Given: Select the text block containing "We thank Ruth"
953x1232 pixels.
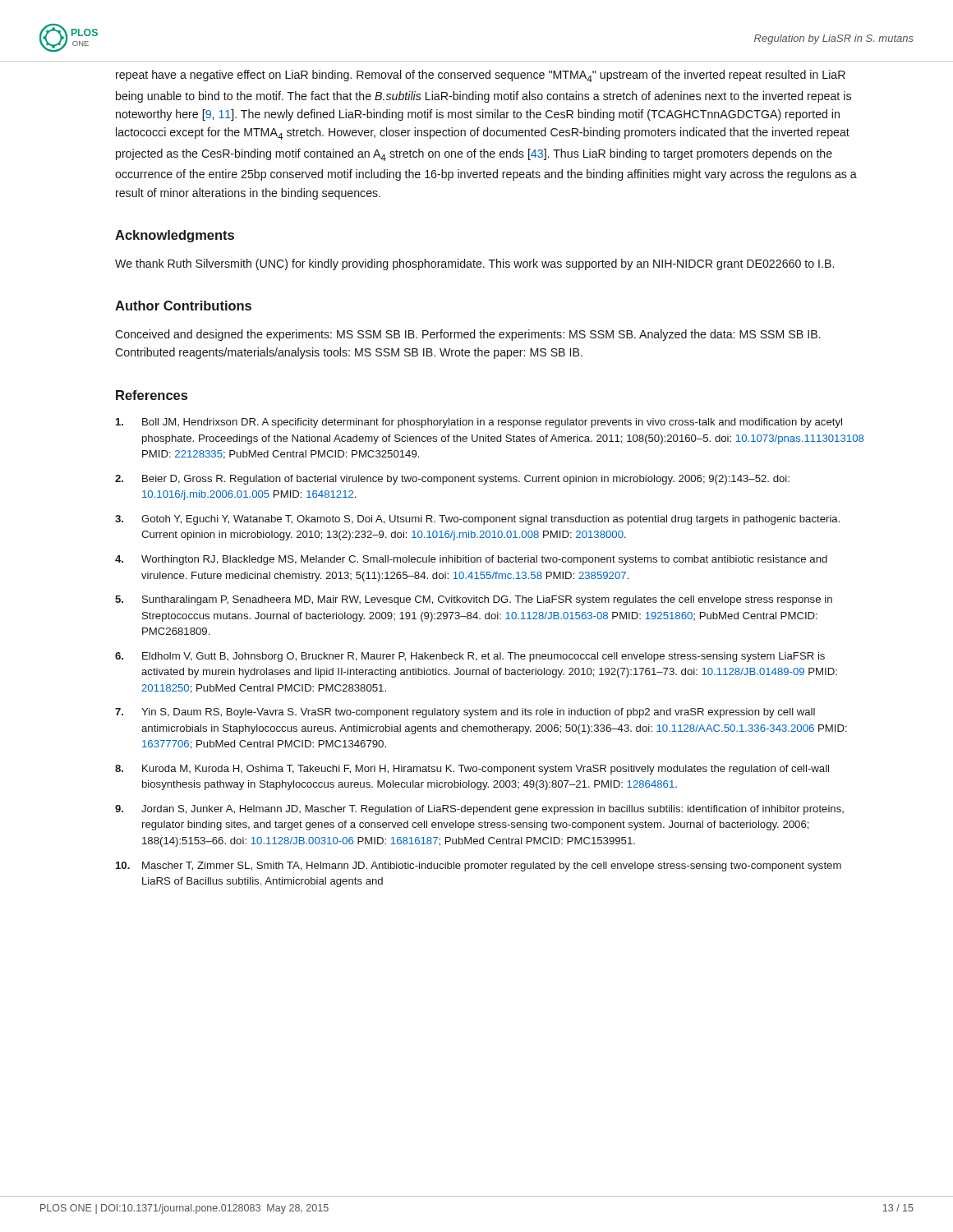Looking at the screenshot, I should pos(475,264).
